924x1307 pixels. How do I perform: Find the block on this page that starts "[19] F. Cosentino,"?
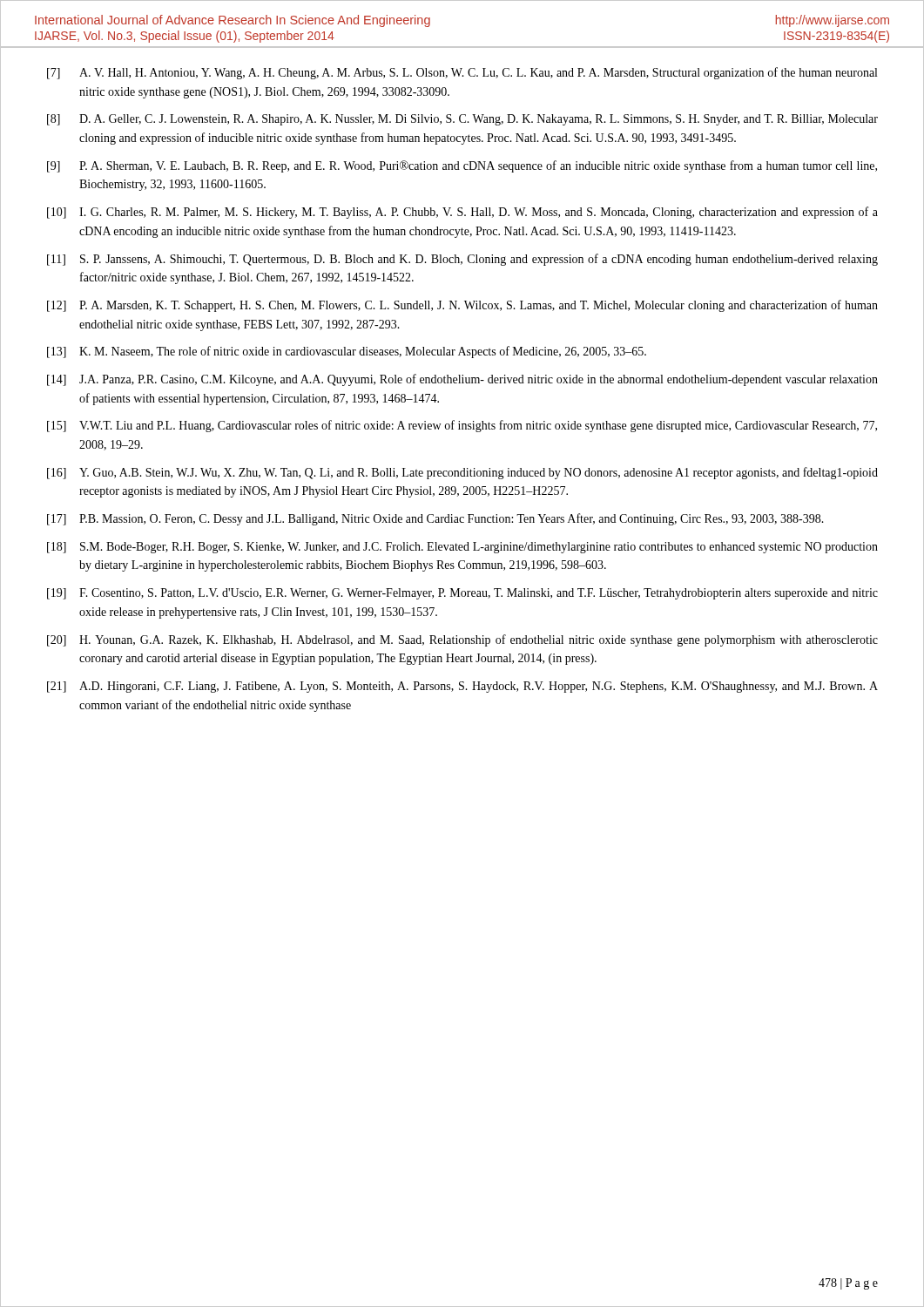click(462, 603)
